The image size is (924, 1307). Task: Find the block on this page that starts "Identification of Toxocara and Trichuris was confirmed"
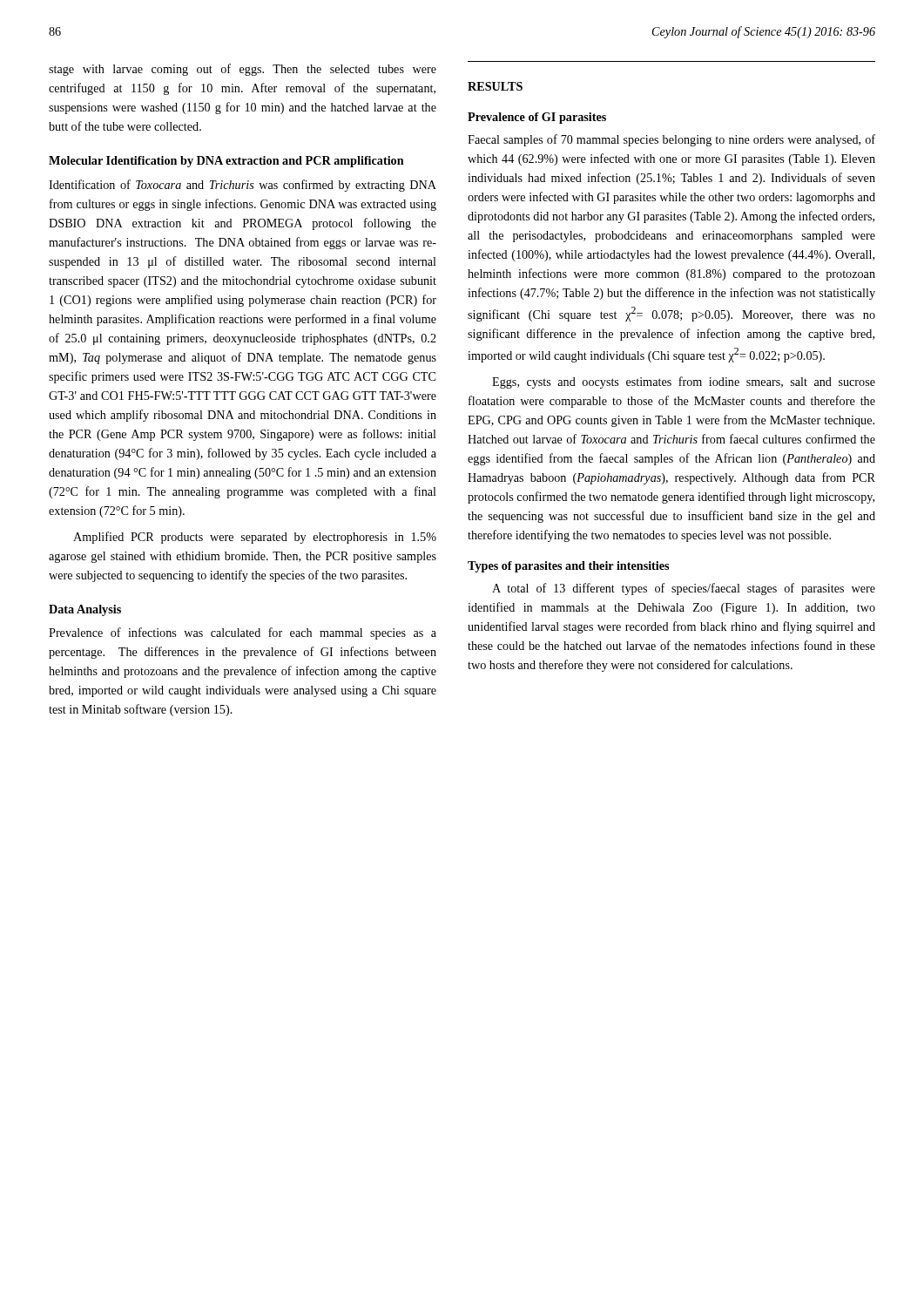click(243, 347)
